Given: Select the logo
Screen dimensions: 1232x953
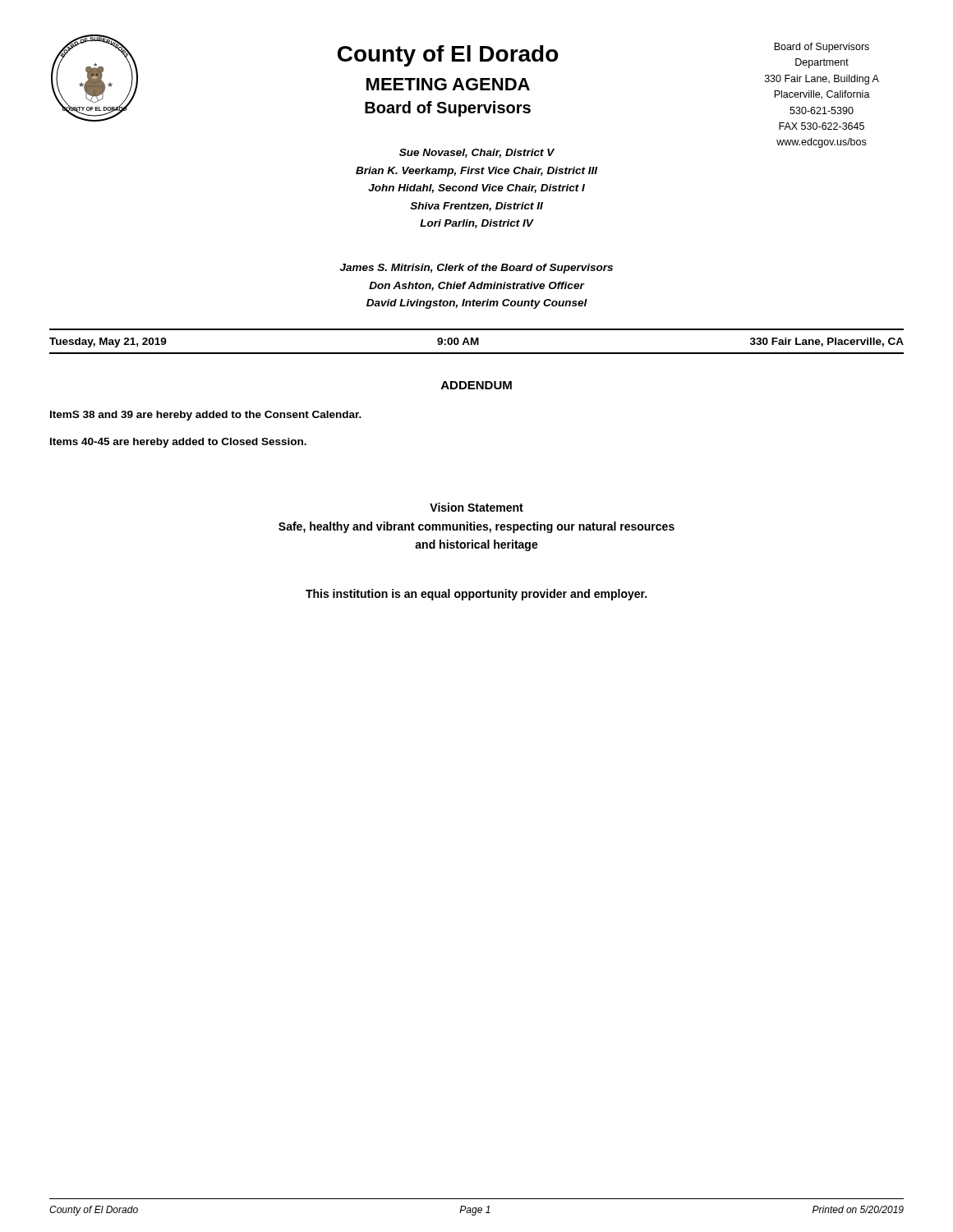Looking at the screenshot, I should [103, 80].
